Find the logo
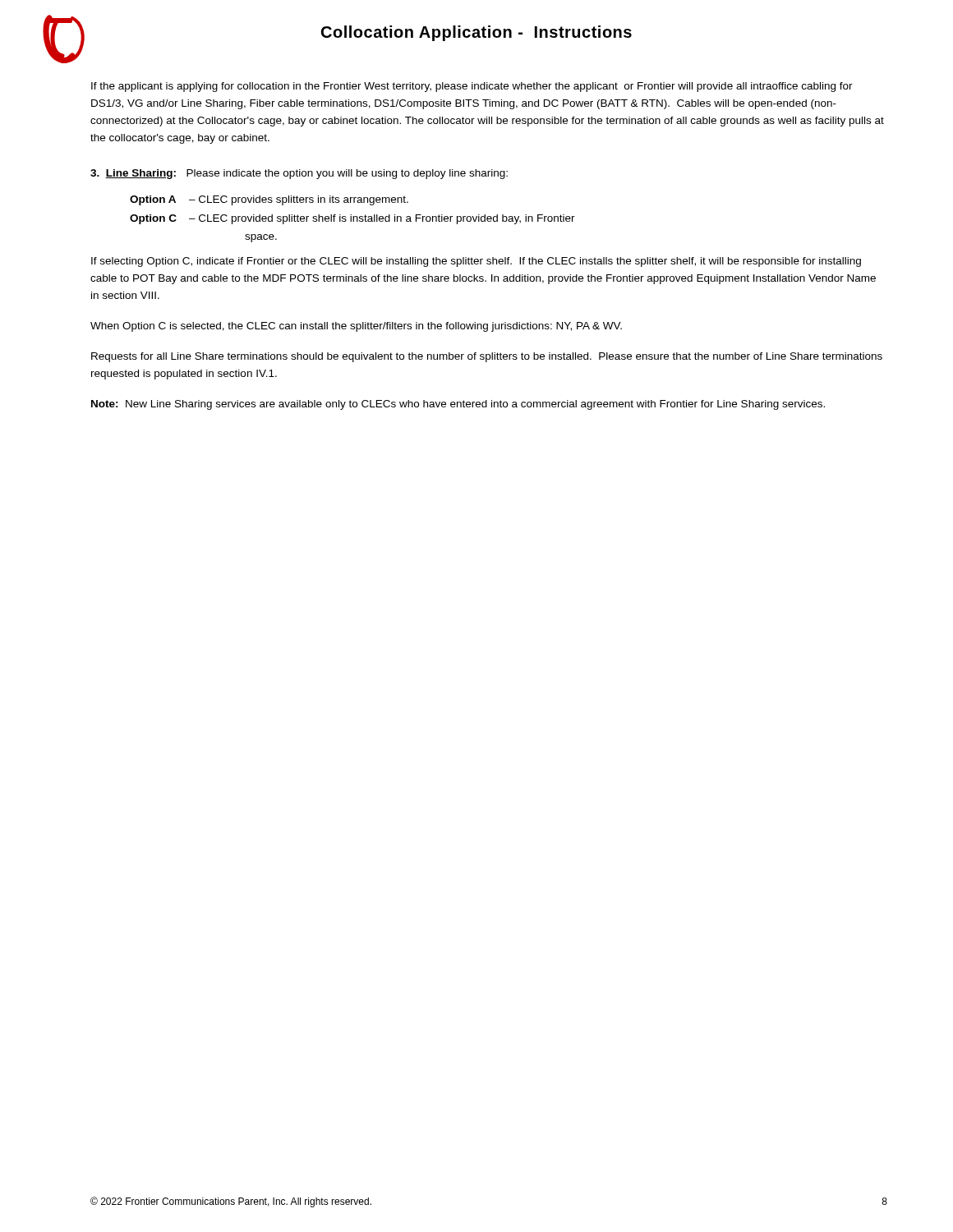The height and width of the screenshot is (1232, 953). 67,41
